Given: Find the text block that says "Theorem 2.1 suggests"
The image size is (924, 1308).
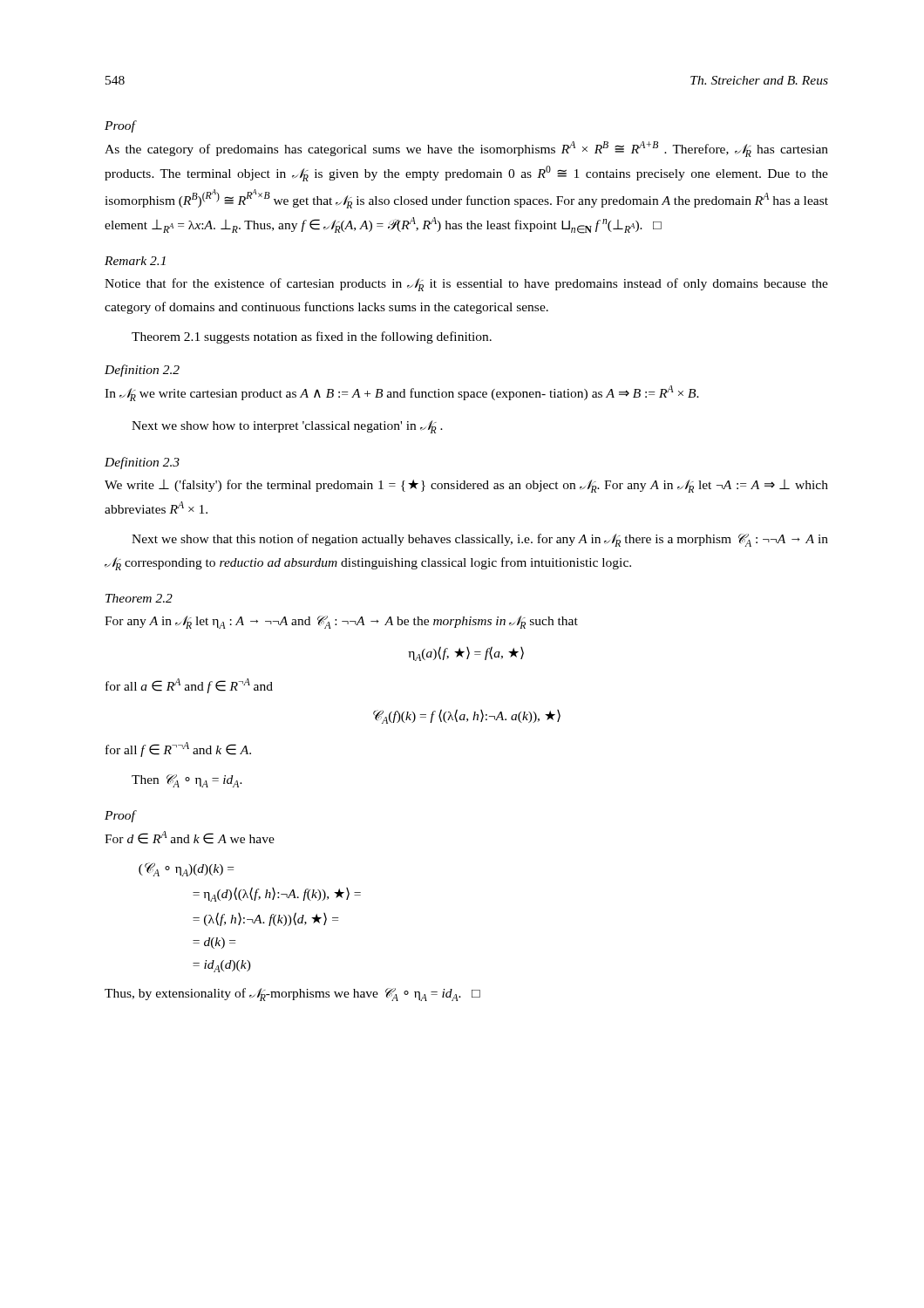Looking at the screenshot, I should click(466, 337).
